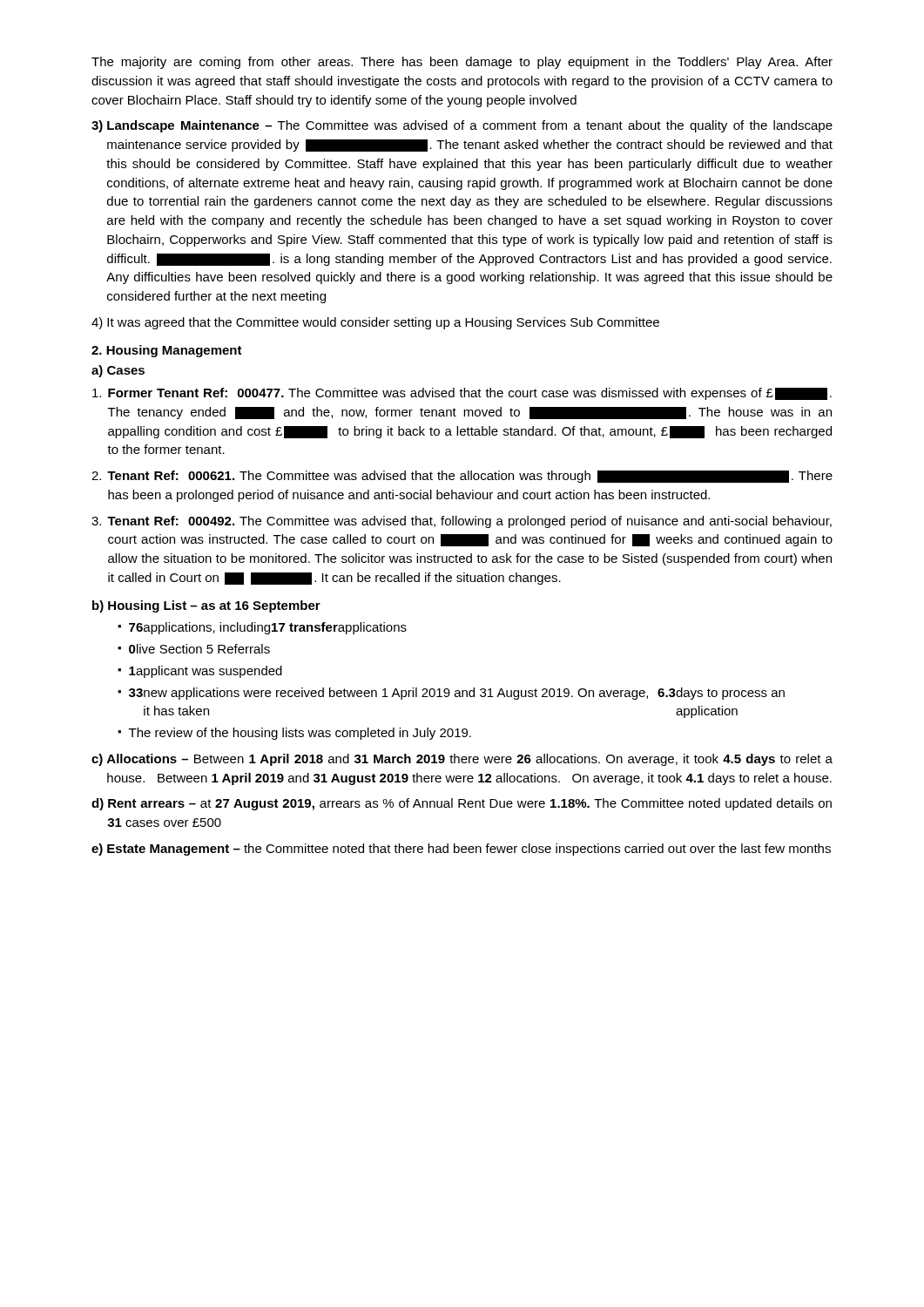Image resolution: width=924 pixels, height=1307 pixels.
Task: Click the section header that begins "b) Housing List –"
Action: pos(206,605)
